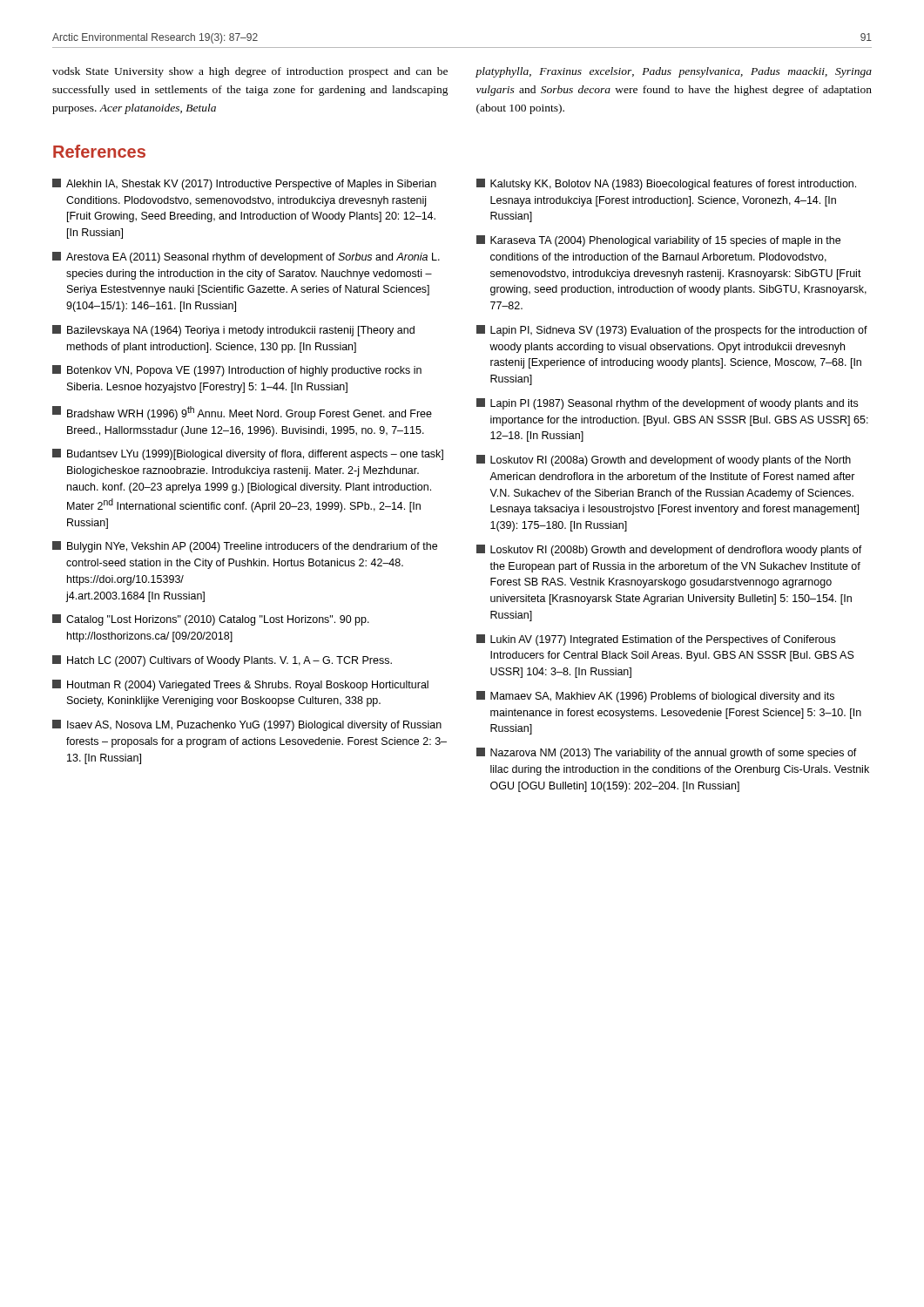Click the passage that begins "Bradshaw WRH (1996) 9th"
Screen dimensions: 1307x924
click(x=250, y=421)
